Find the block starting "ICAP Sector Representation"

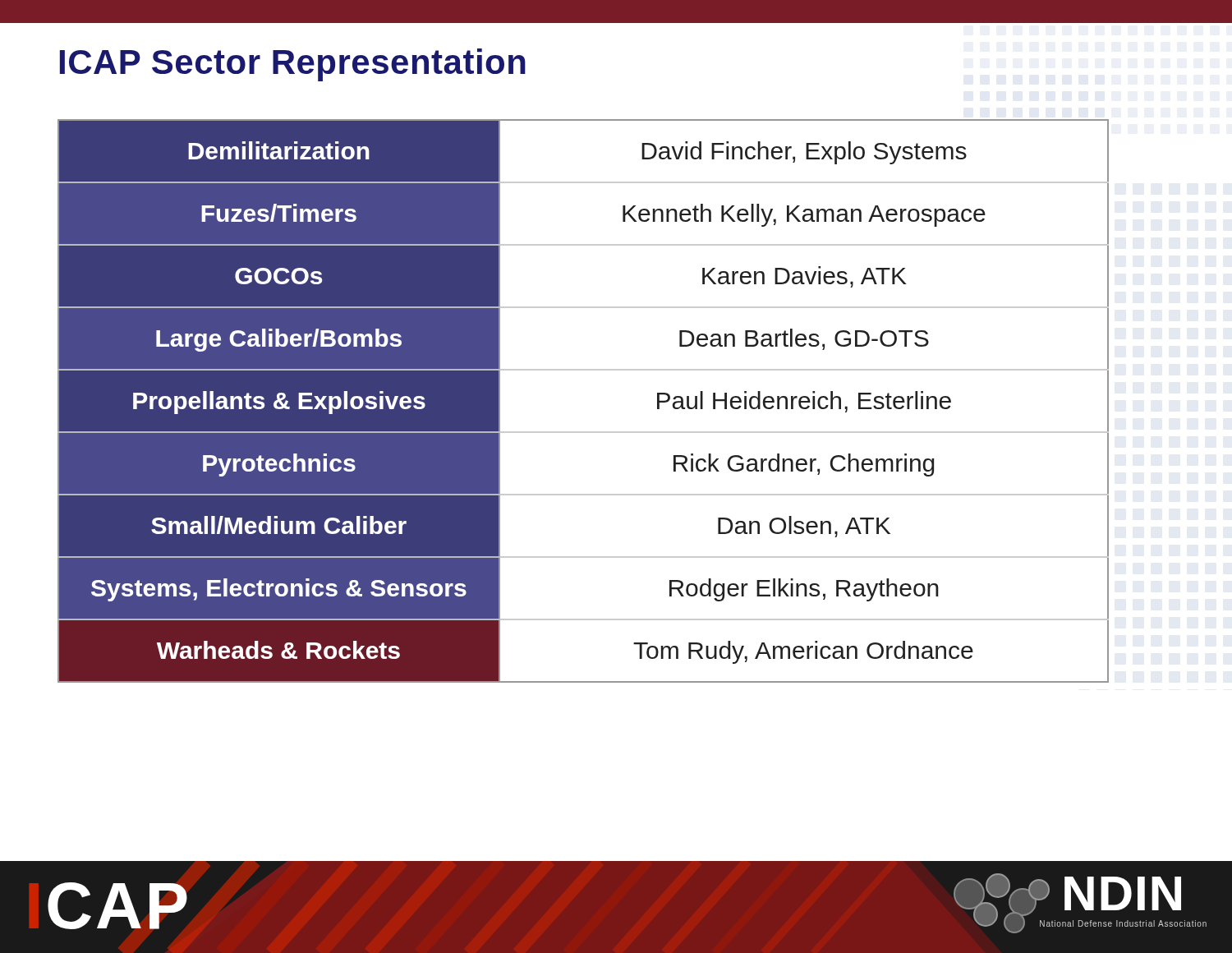[x=293, y=62]
